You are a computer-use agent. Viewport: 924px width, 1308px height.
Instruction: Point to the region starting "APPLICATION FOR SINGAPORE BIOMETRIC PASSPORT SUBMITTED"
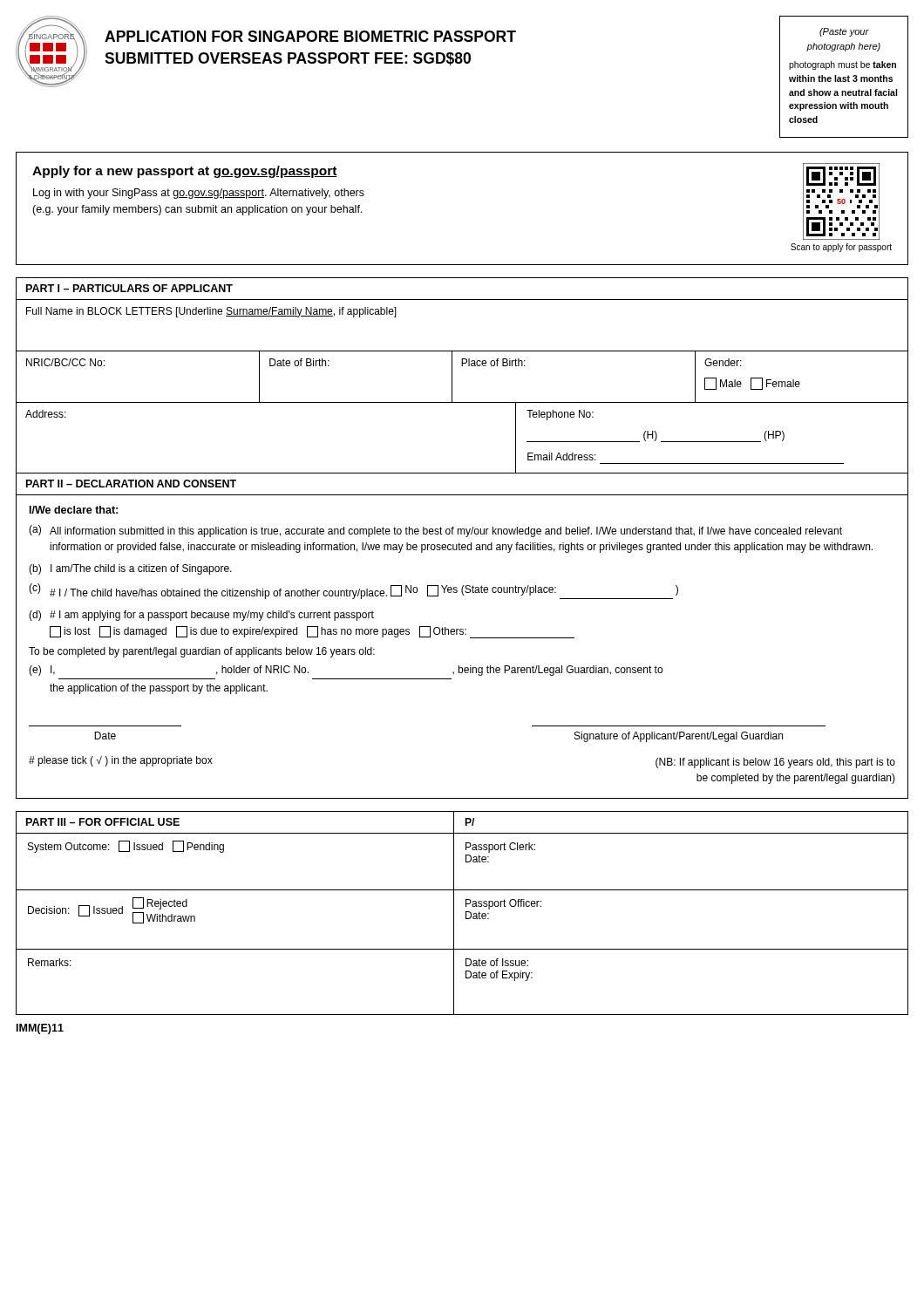[x=436, y=48]
